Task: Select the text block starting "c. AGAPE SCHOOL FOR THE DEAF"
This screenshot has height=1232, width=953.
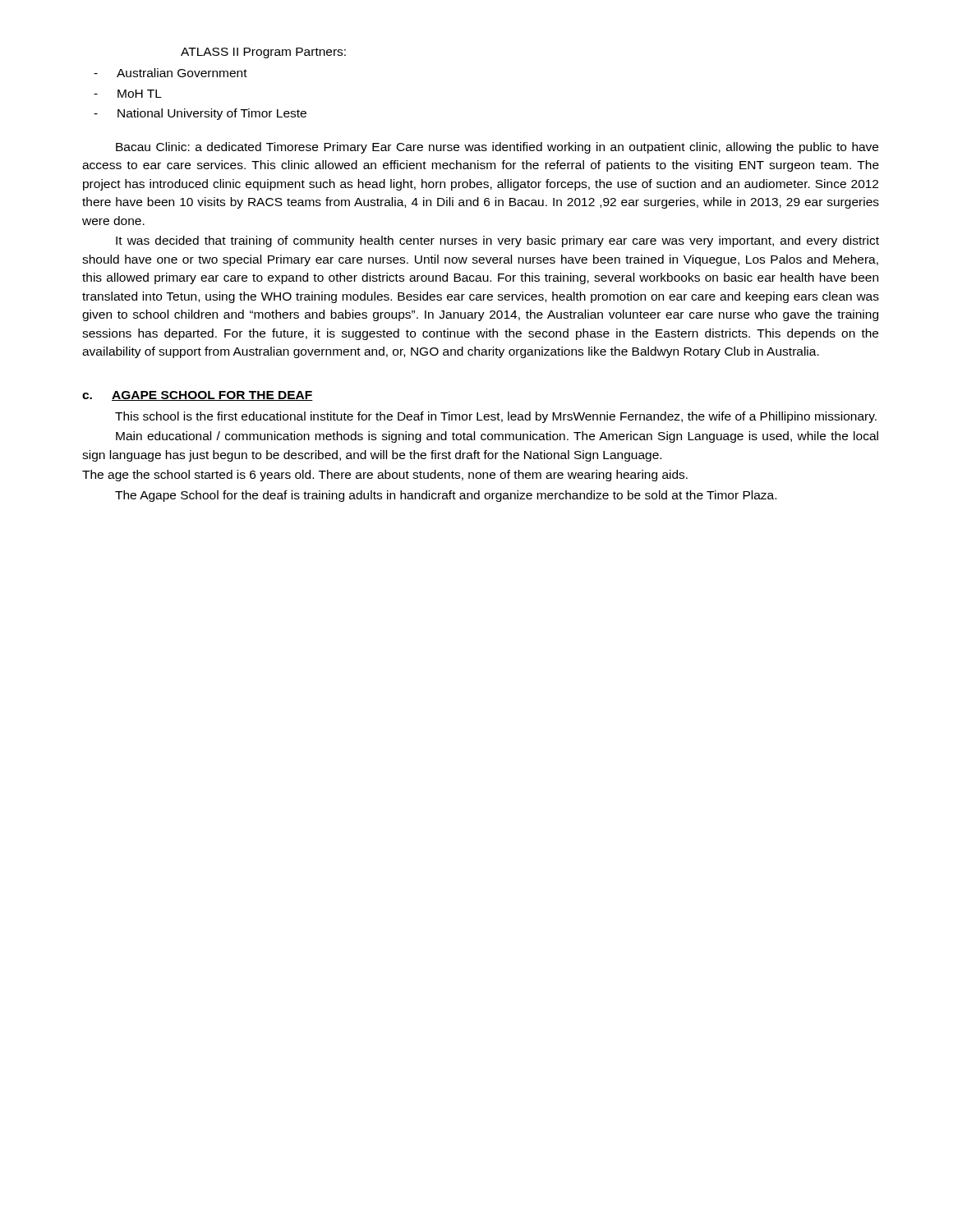Action: pos(197,395)
